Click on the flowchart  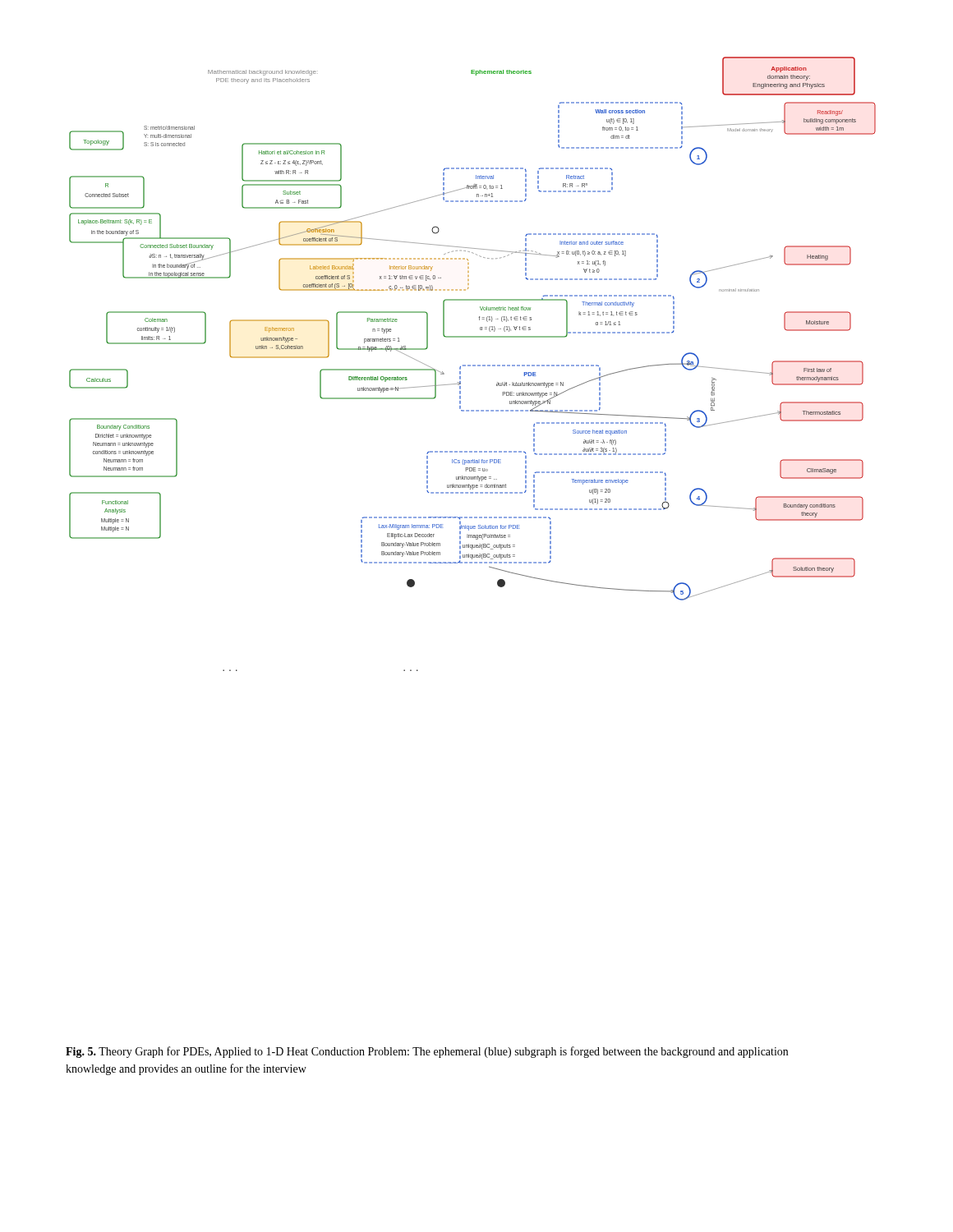[476, 542]
